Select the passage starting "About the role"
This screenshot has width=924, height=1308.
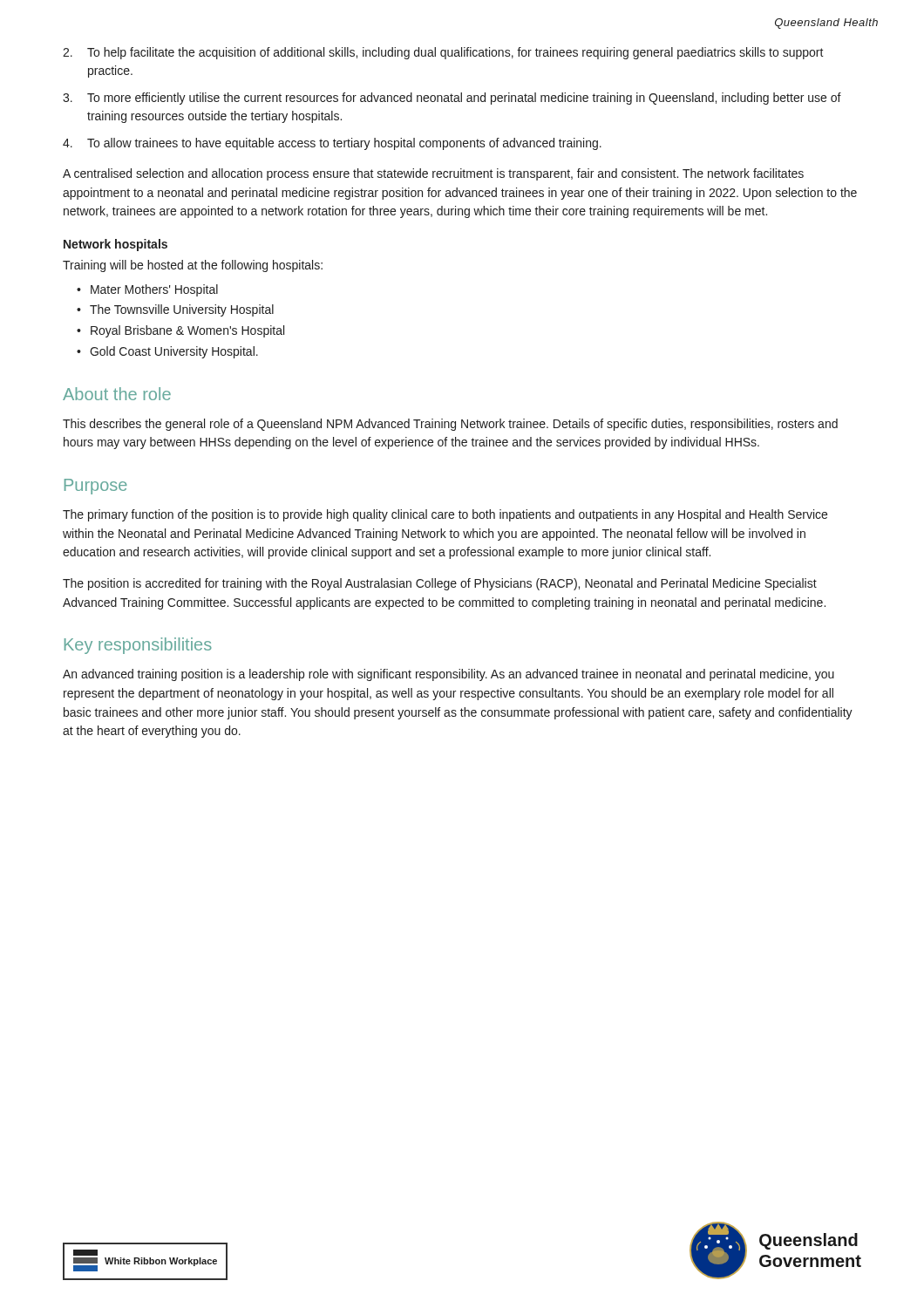point(117,394)
